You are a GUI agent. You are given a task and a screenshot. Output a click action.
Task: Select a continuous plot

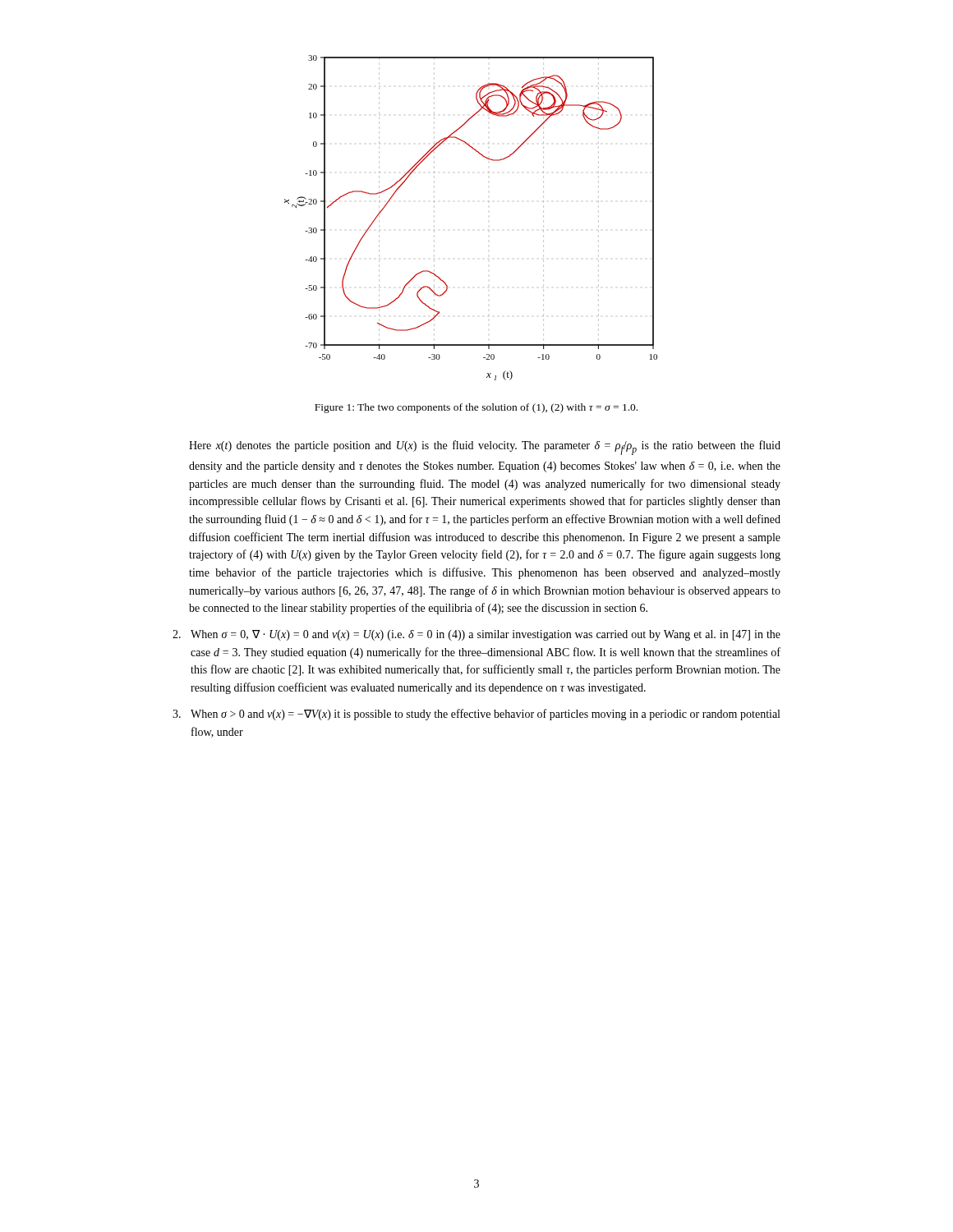[476, 222]
